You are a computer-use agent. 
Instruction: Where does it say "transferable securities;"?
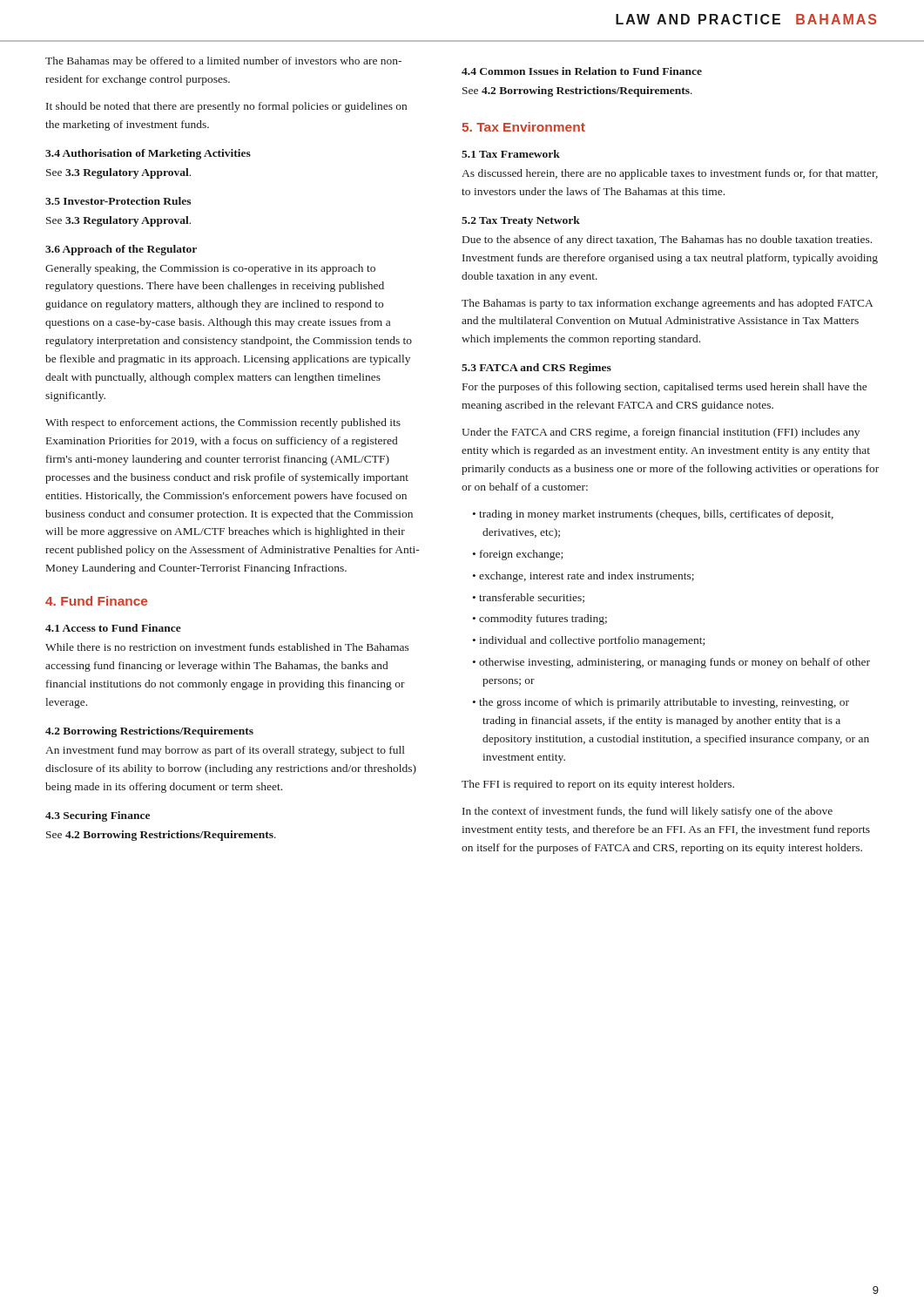coord(532,597)
